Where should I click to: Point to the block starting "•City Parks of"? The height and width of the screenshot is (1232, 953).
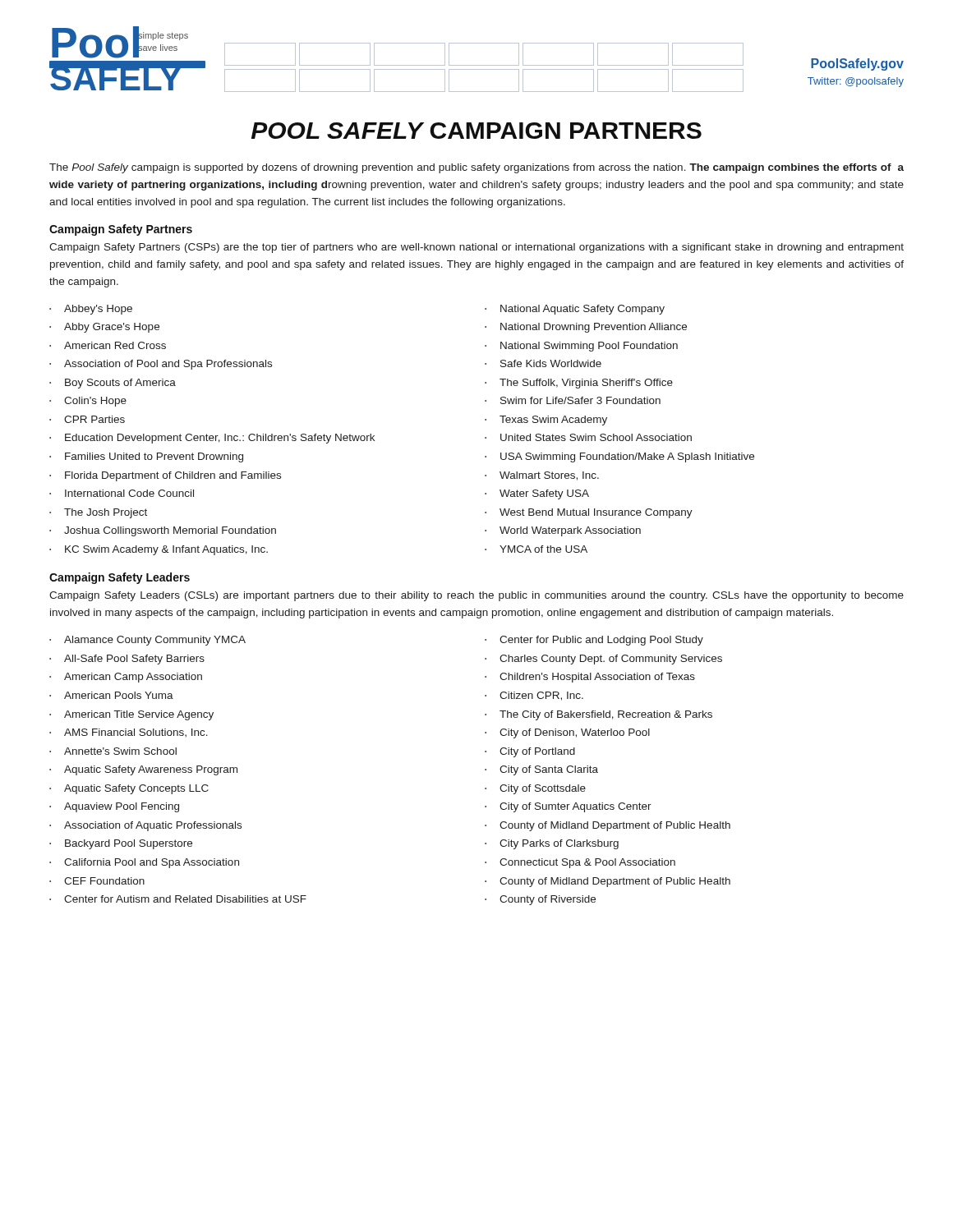tap(552, 844)
